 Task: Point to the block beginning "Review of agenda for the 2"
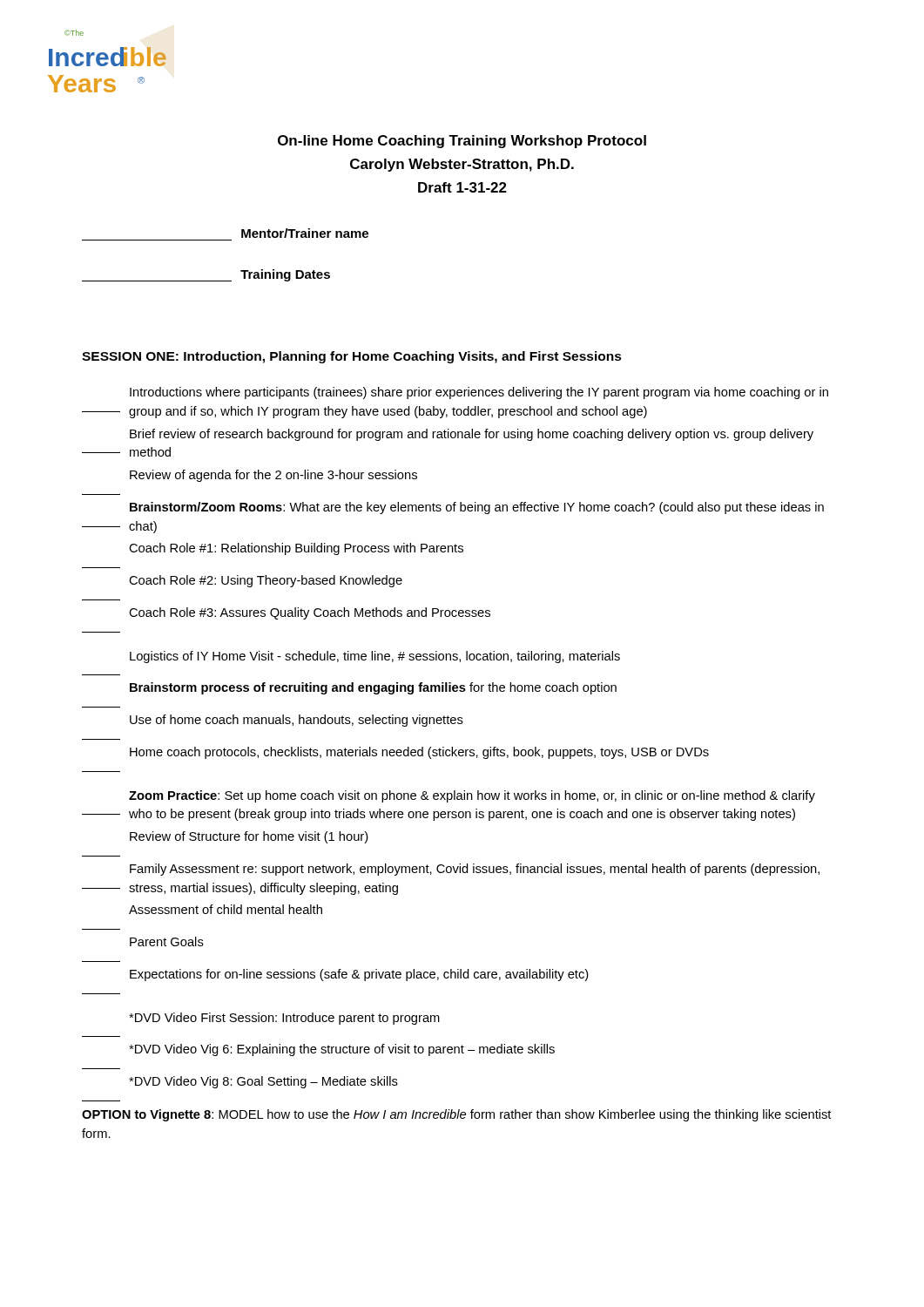pos(250,480)
